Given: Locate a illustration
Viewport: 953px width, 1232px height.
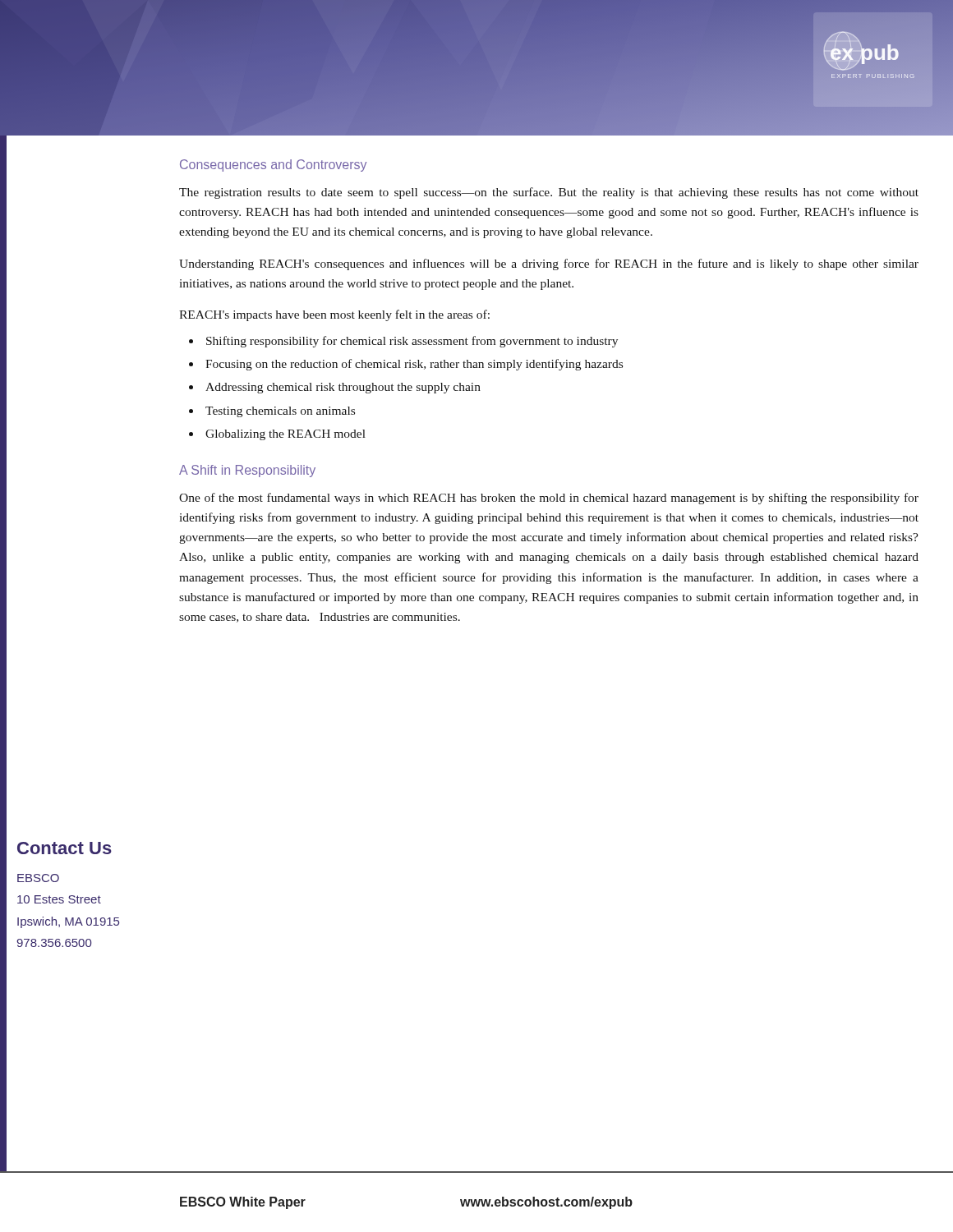Looking at the screenshot, I should [x=476, y=68].
